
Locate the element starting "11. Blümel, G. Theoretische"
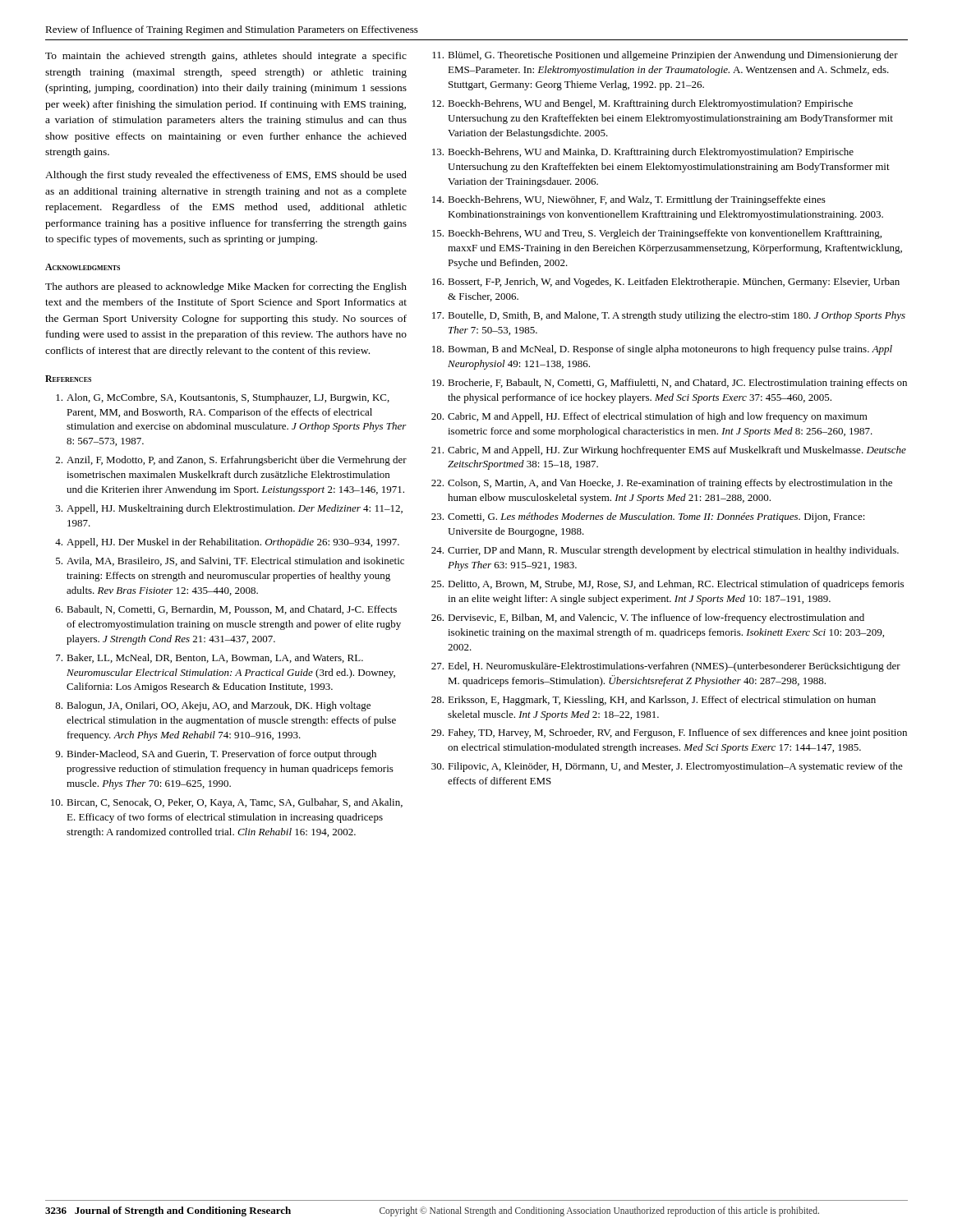[x=667, y=70]
